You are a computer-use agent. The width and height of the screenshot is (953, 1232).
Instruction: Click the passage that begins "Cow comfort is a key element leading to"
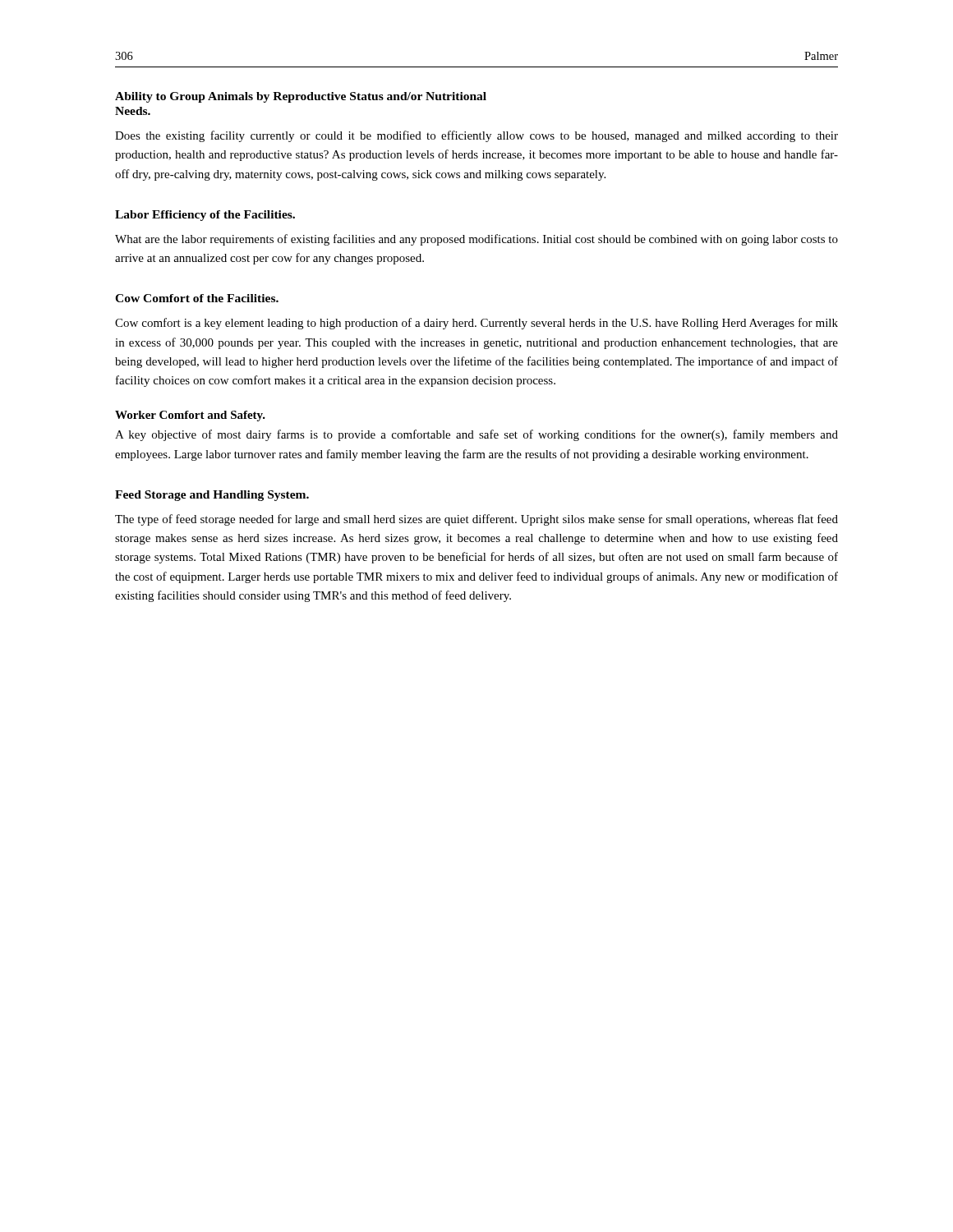[x=476, y=352]
